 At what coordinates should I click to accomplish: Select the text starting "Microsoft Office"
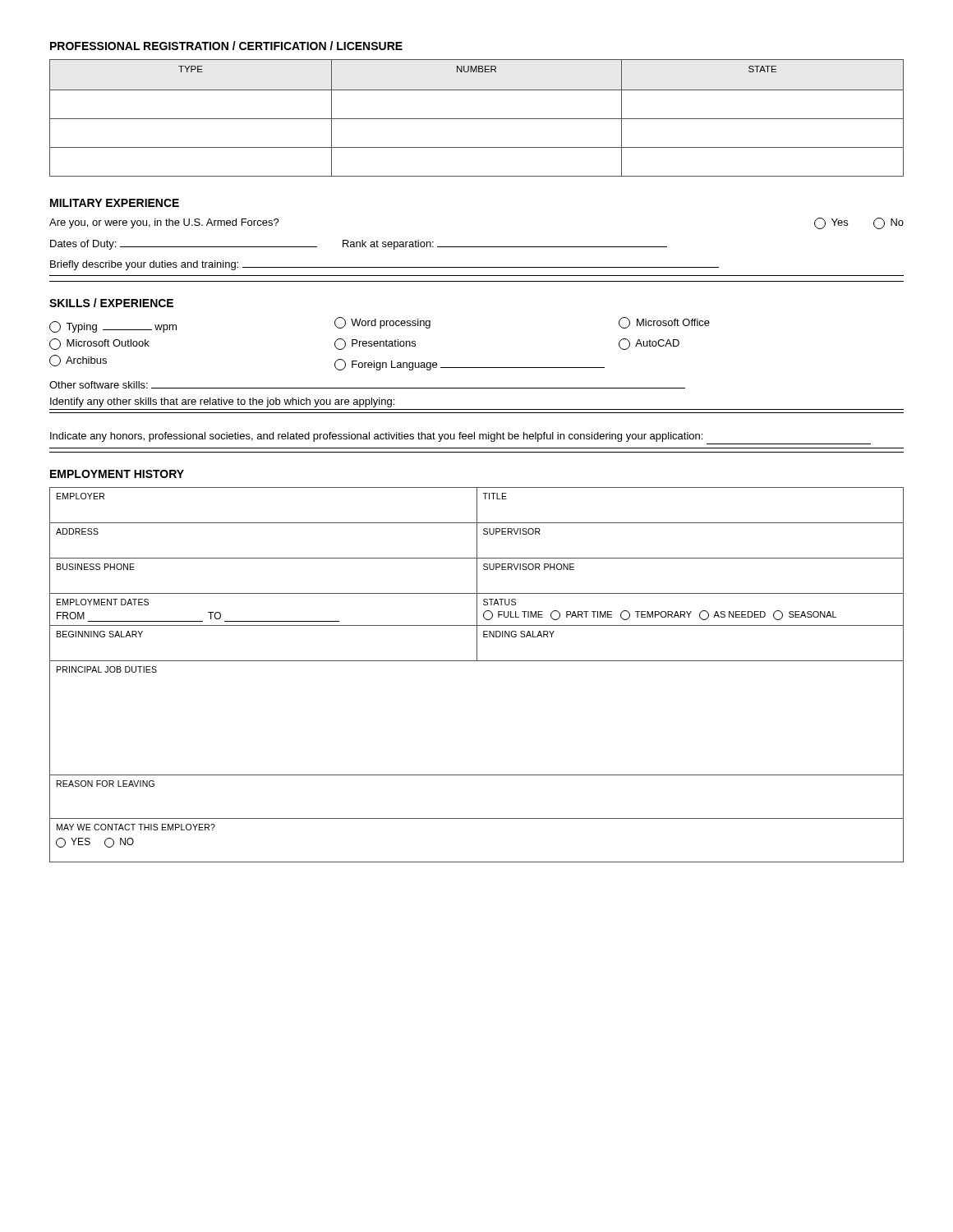[x=664, y=322]
